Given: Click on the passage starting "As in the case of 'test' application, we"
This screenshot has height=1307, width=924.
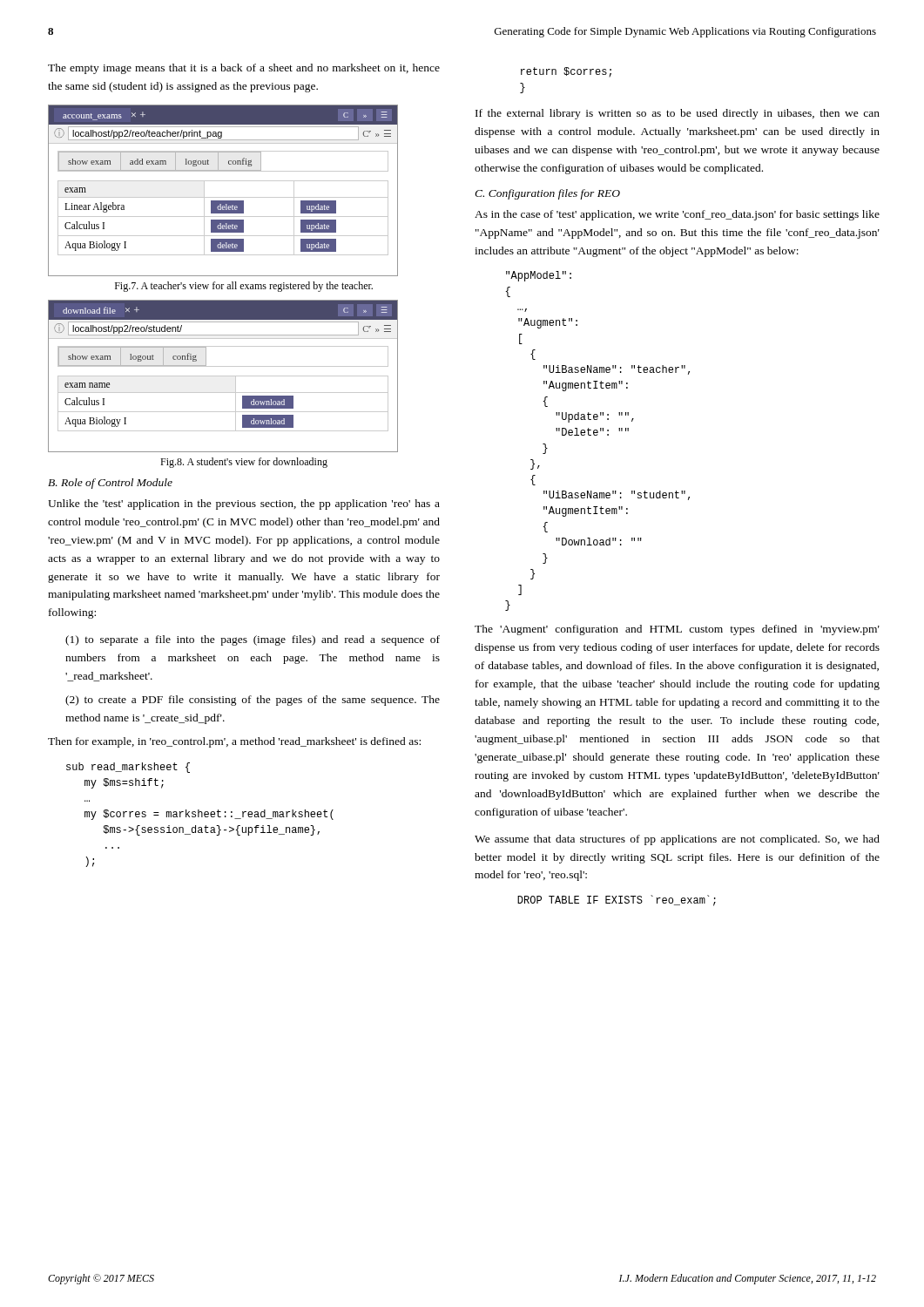Looking at the screenshot, I should (x=677, y=232).
